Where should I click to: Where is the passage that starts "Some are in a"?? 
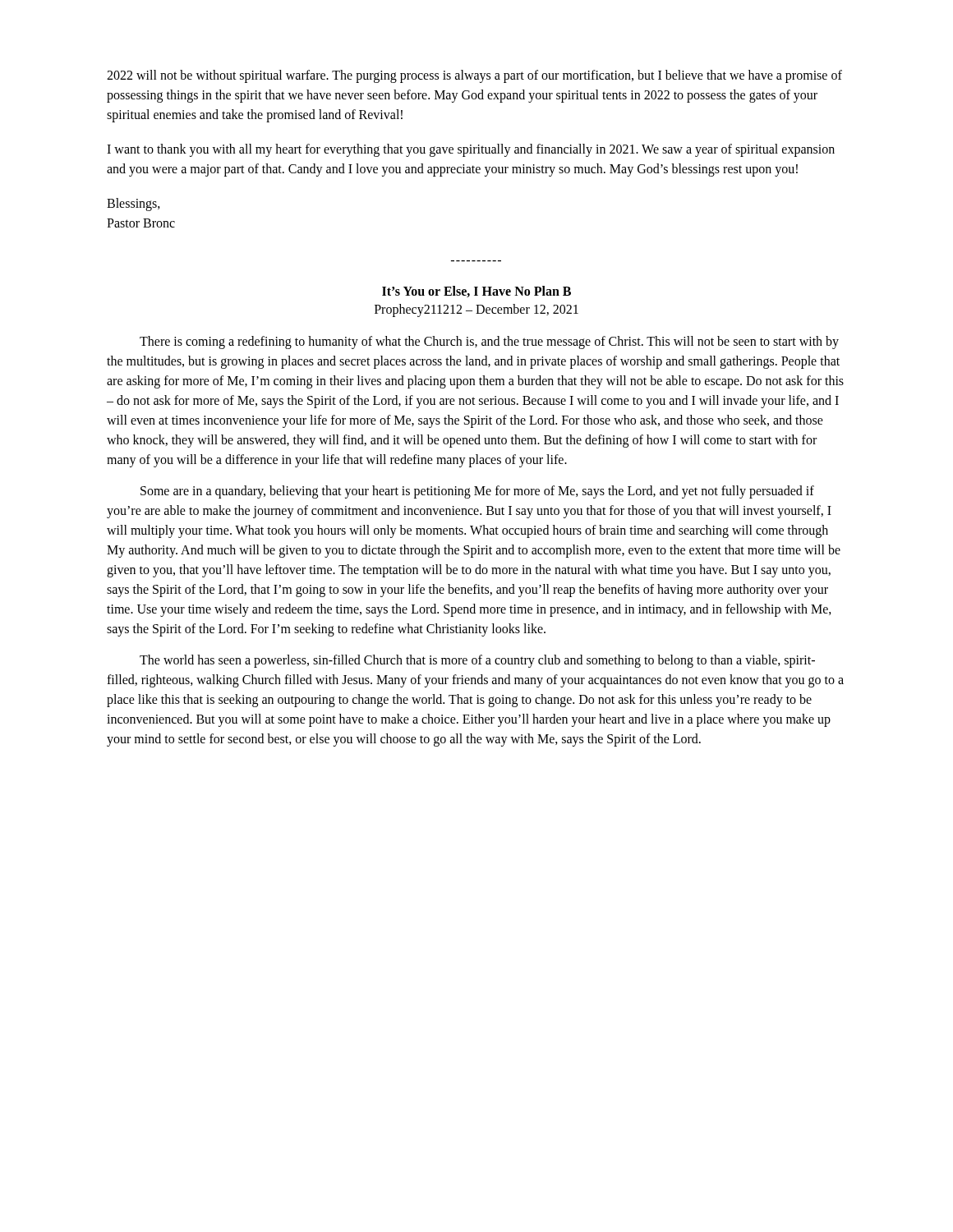(474, 560)
